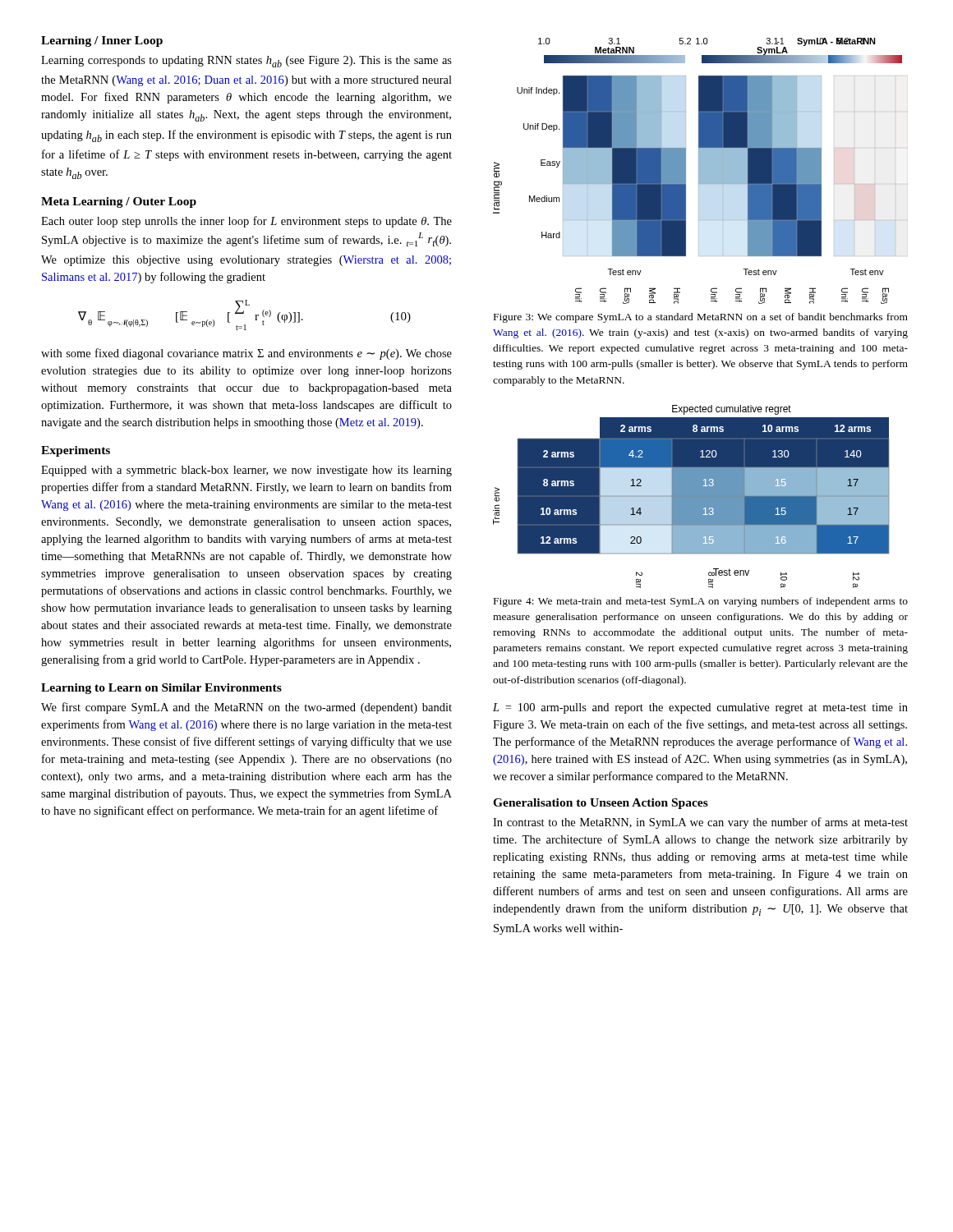This screenshot has height=1232, width=953.
Task: Find the text block containing "We first compare SymLA and the"
Action: pyautogui.click(x=246, y=759)
